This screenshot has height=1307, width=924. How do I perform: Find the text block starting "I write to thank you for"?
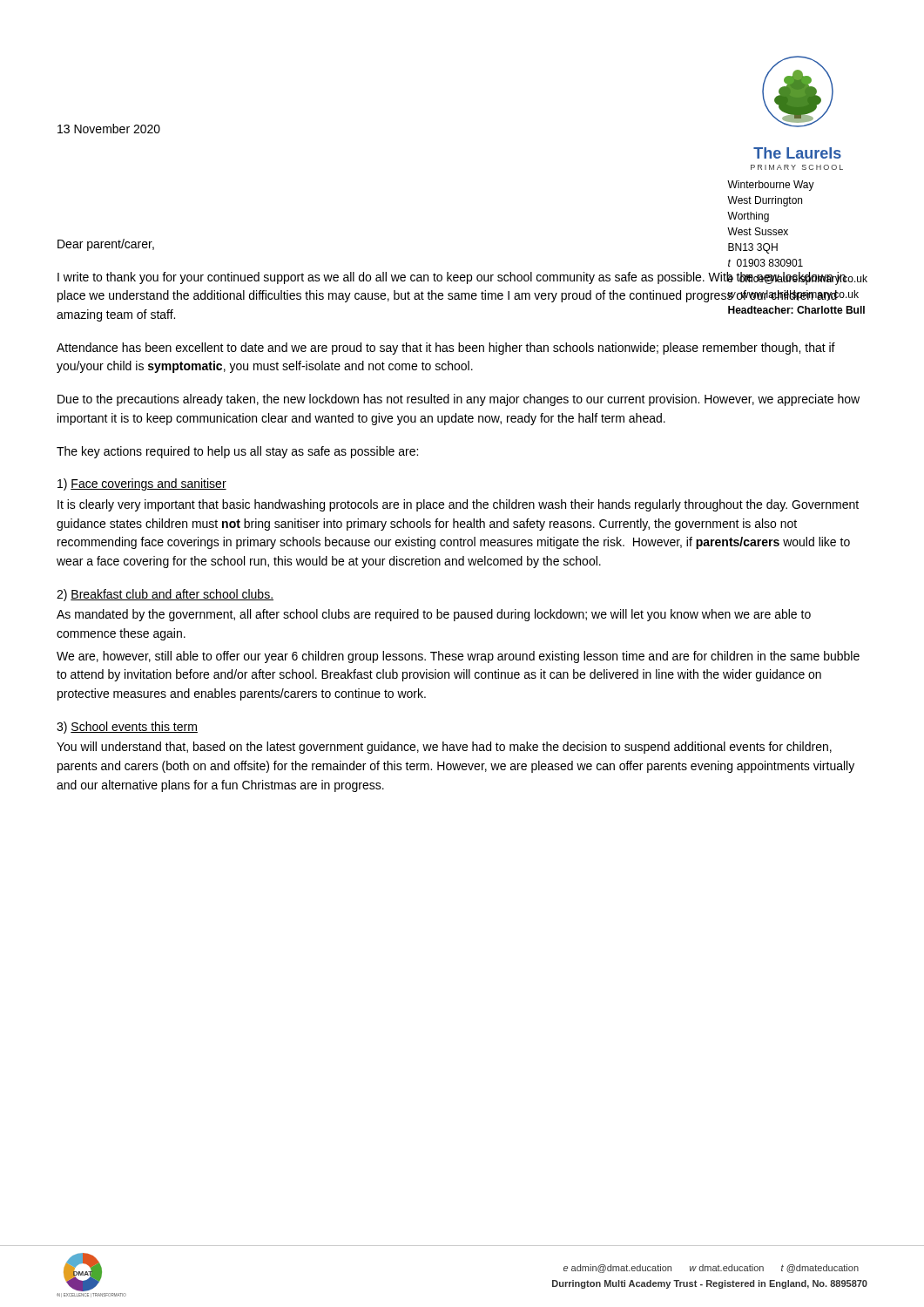click(451, 296)
